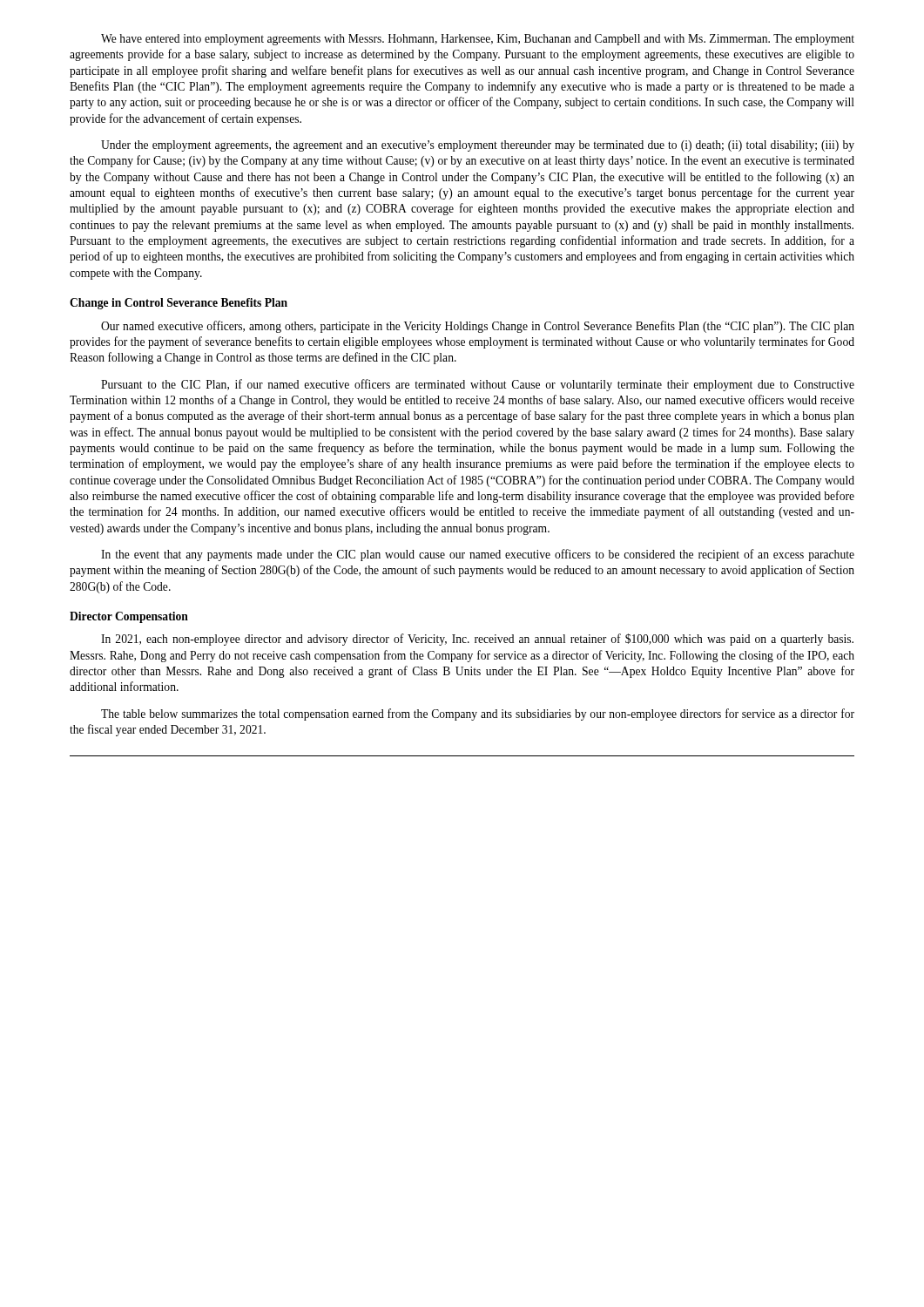Viewport: 924px width, 1307px height.
Task: Navigate to the passage starting "Under the employment agreements, the agreement and"
Action: (462, 210)
